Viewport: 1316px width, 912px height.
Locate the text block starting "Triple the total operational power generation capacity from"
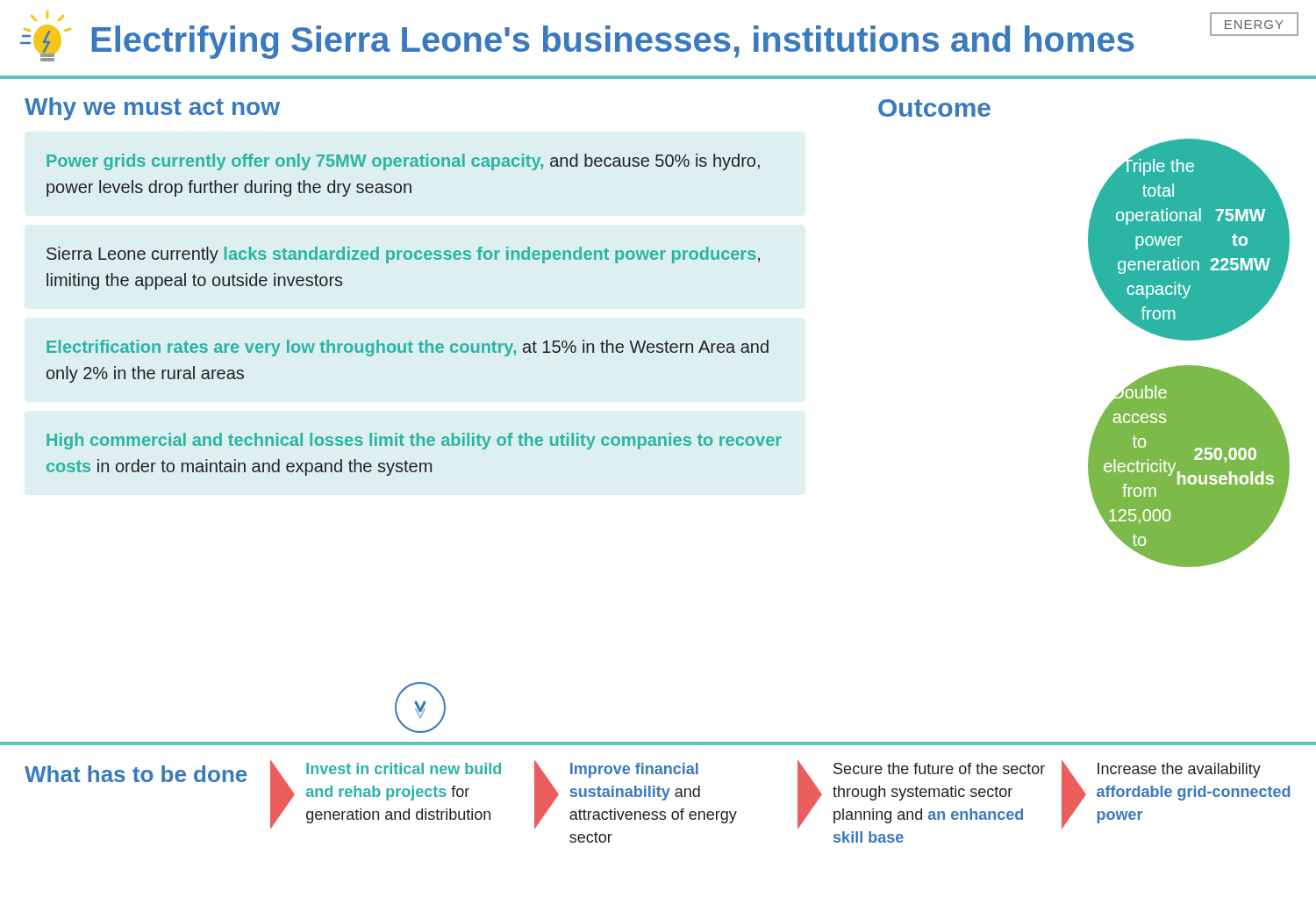(1193, 168)
